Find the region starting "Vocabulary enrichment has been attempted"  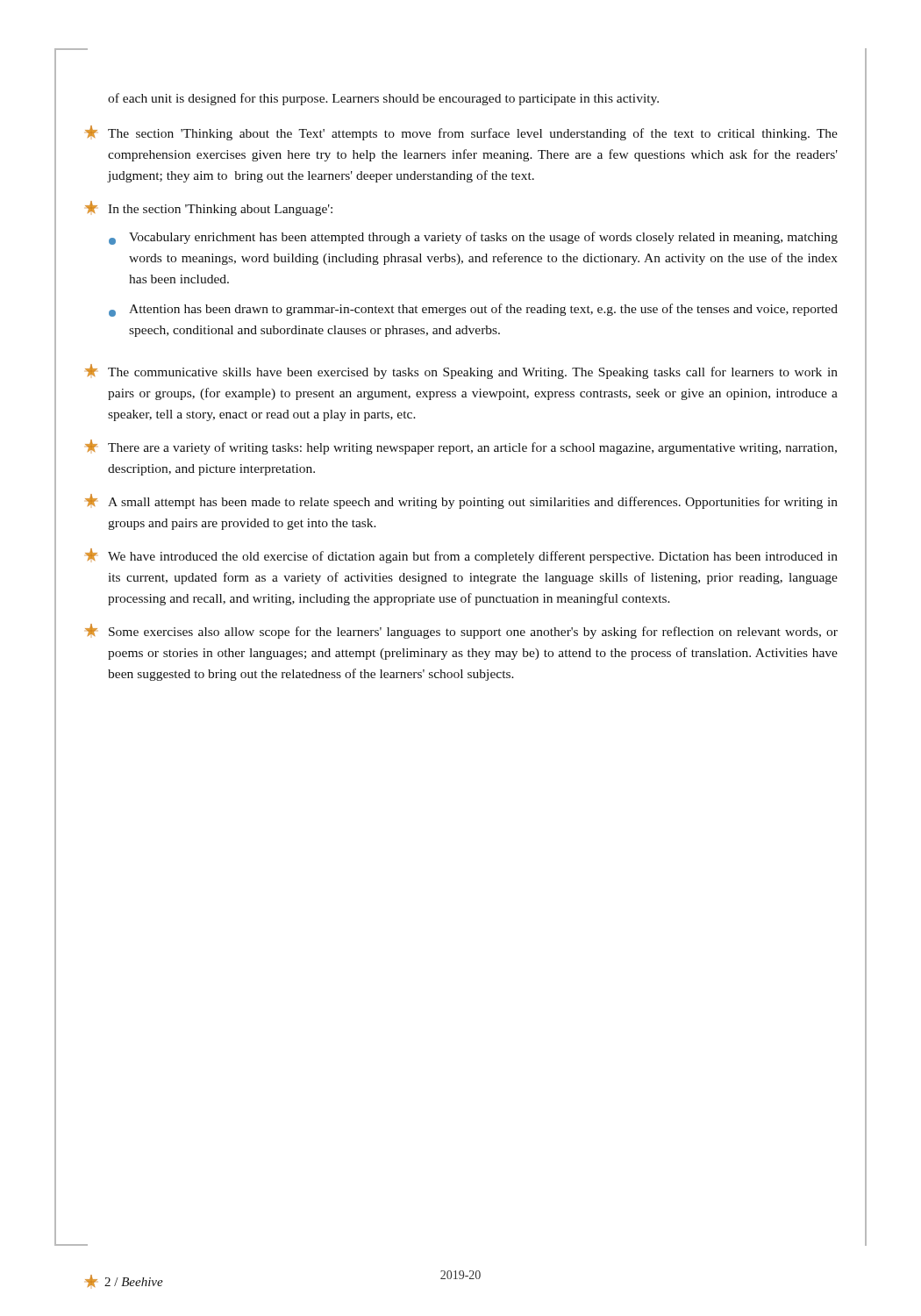[x=473, y=258]
